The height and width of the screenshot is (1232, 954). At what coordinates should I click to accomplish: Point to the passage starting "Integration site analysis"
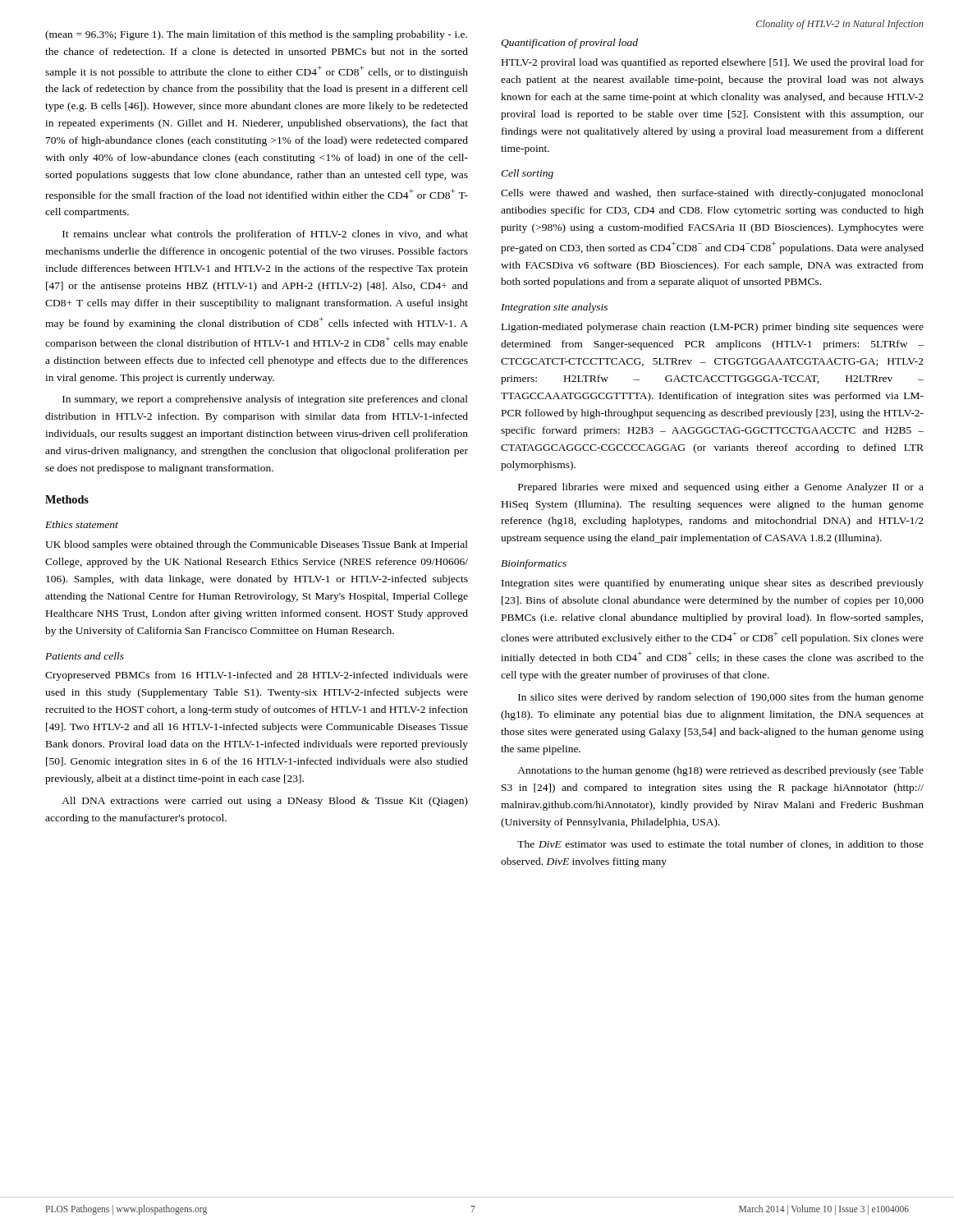(x=554, y=307)
